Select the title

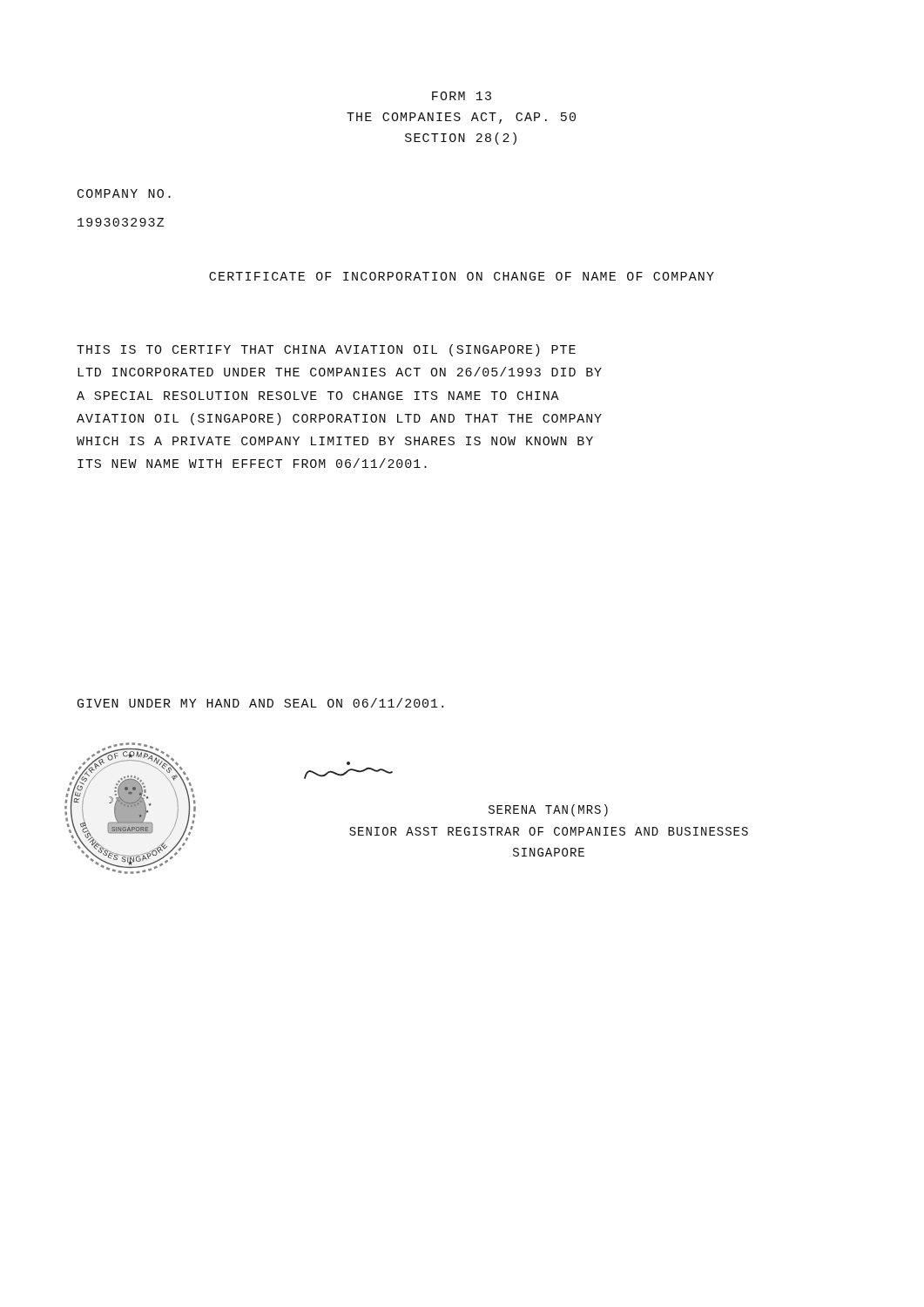462,118
